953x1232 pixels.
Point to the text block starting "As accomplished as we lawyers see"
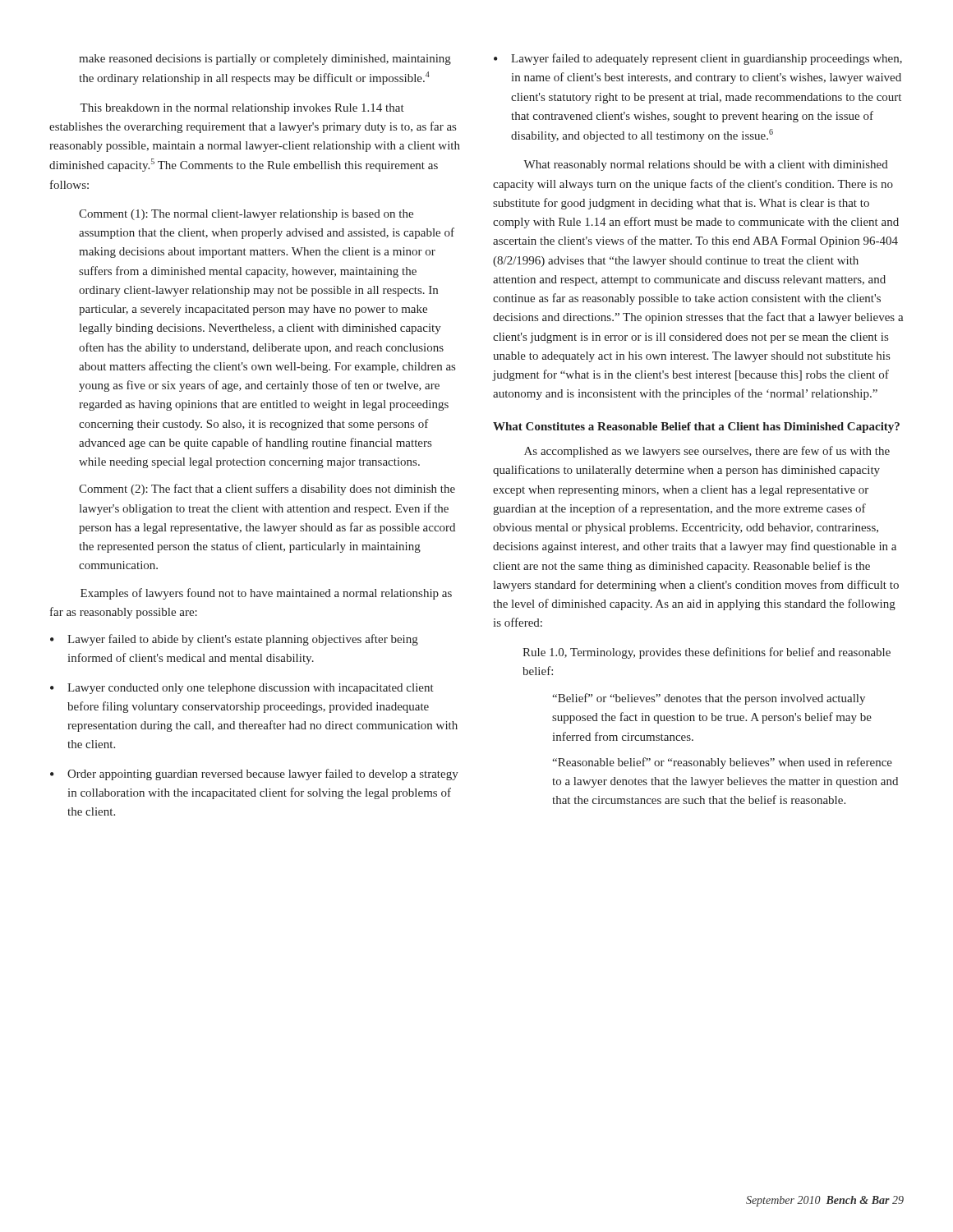[x=698, y=537]
